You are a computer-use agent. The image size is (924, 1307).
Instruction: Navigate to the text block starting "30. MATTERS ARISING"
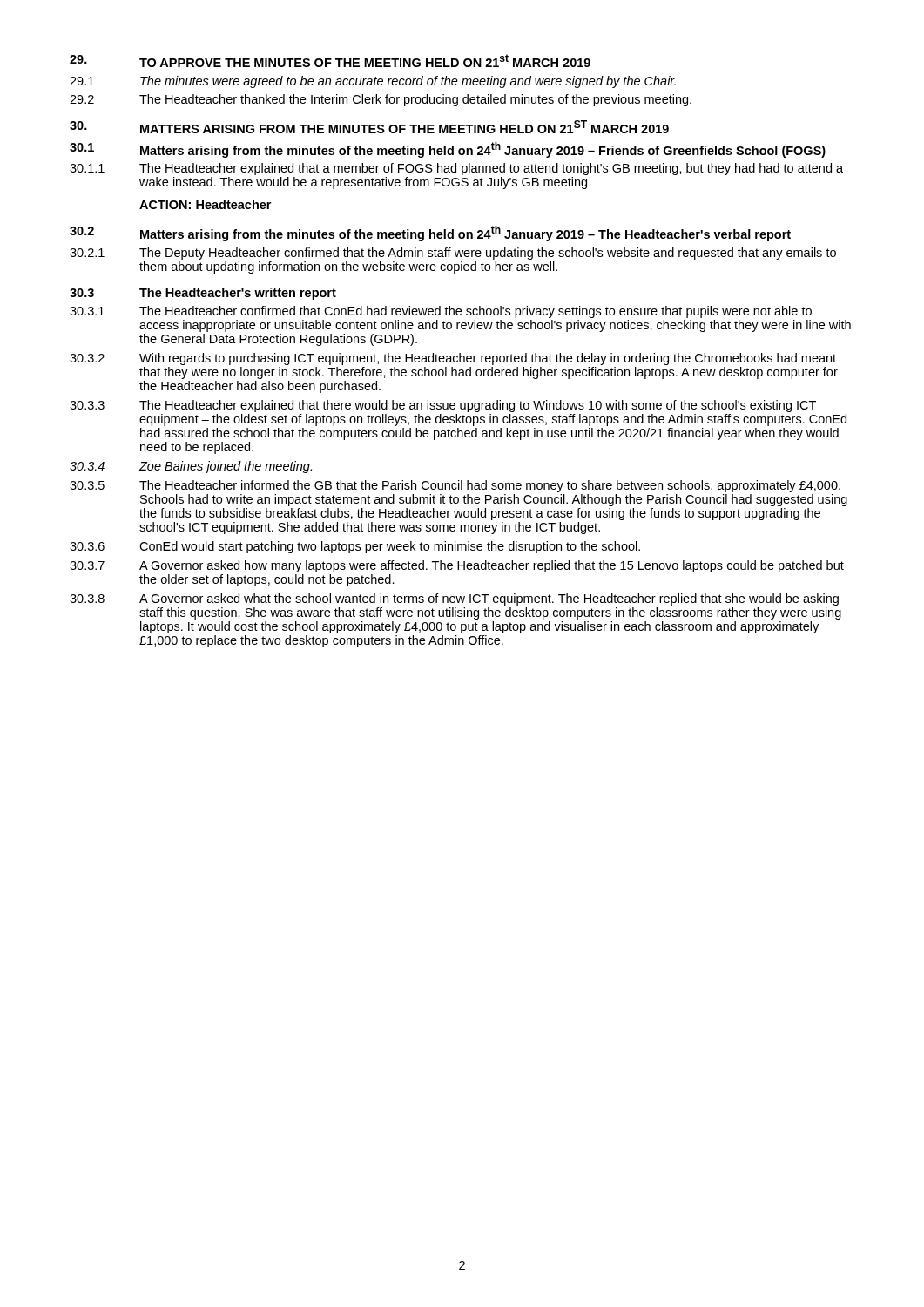coord(462,127)
